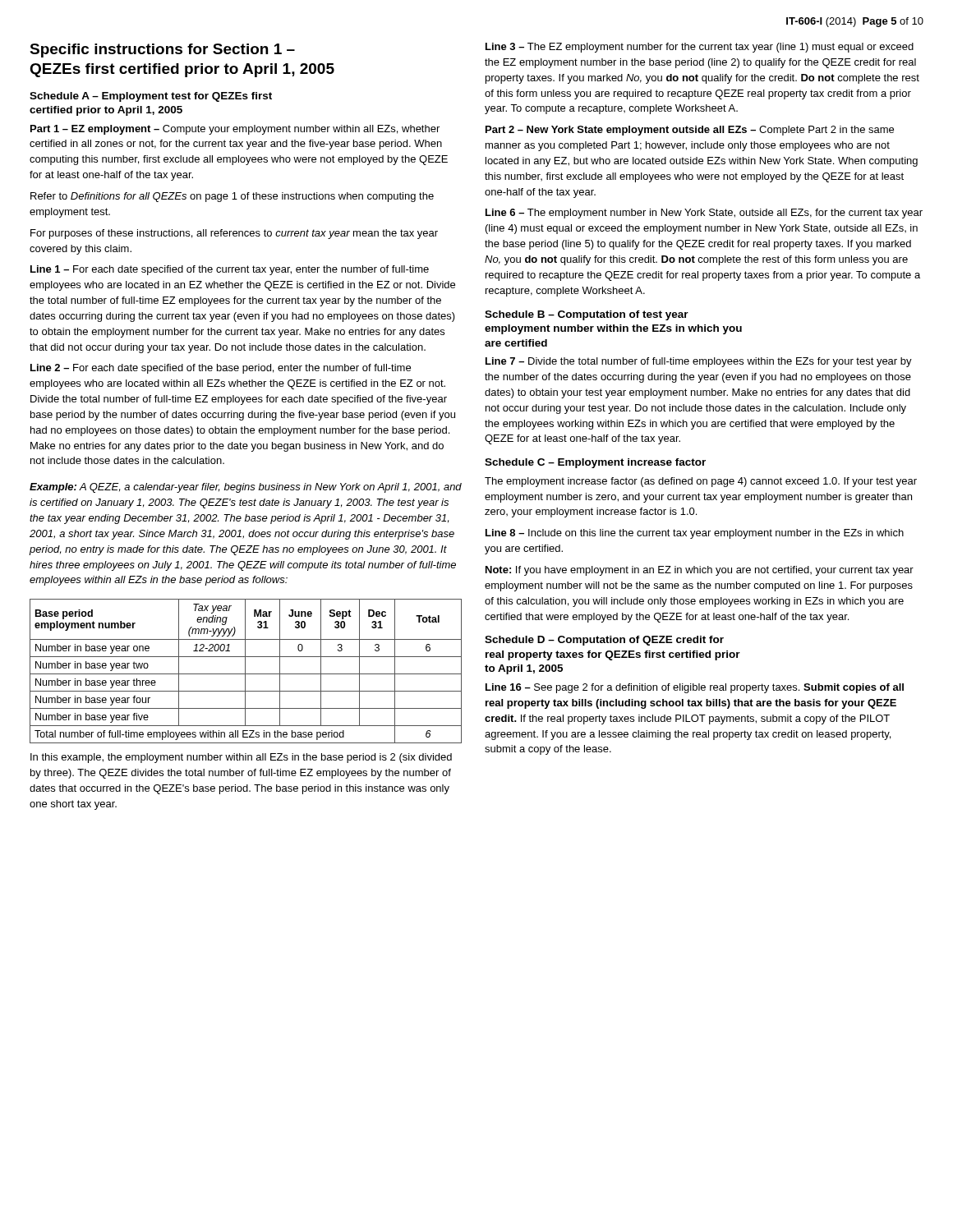The image size is (953, 1232).
Task: Locate the text block that says "Line 16 – See page 2 for a"
Action: click(704, 719)
